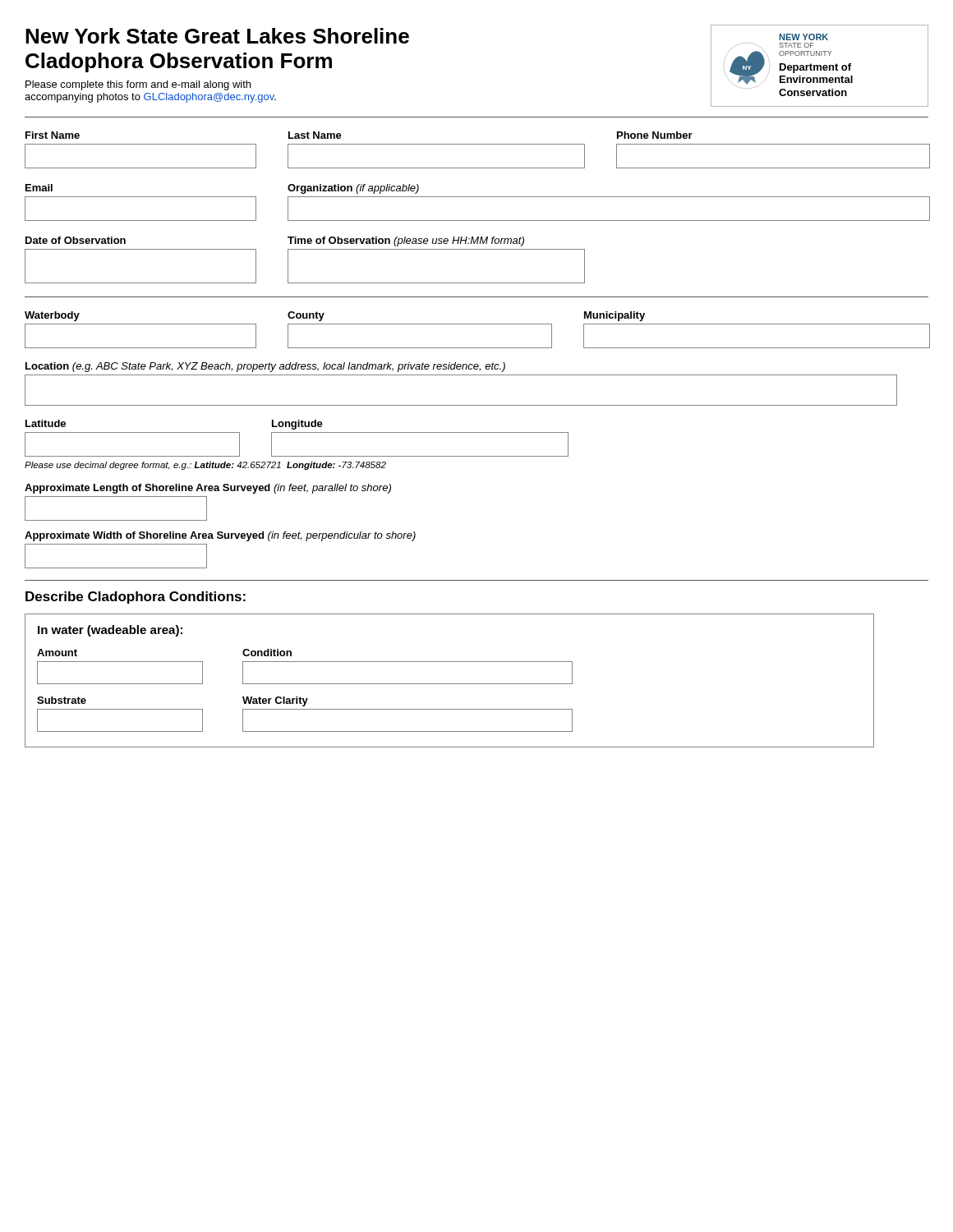Click on the element starting "New York State Great Lakes"
Viewport: 953px width, 1232px height.
[x=164, y=65]
